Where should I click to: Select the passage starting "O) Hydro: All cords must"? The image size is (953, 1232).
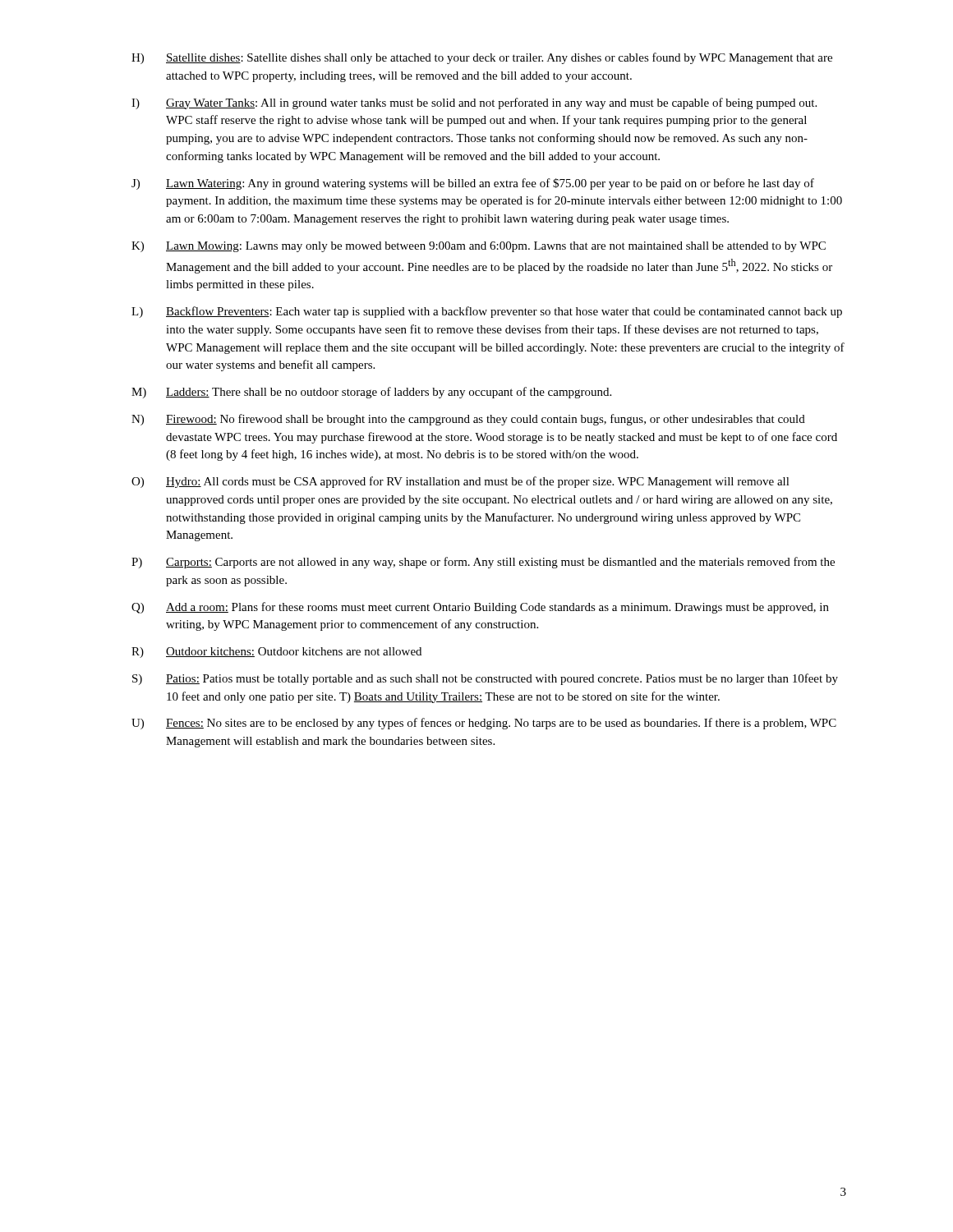[489, 509]
